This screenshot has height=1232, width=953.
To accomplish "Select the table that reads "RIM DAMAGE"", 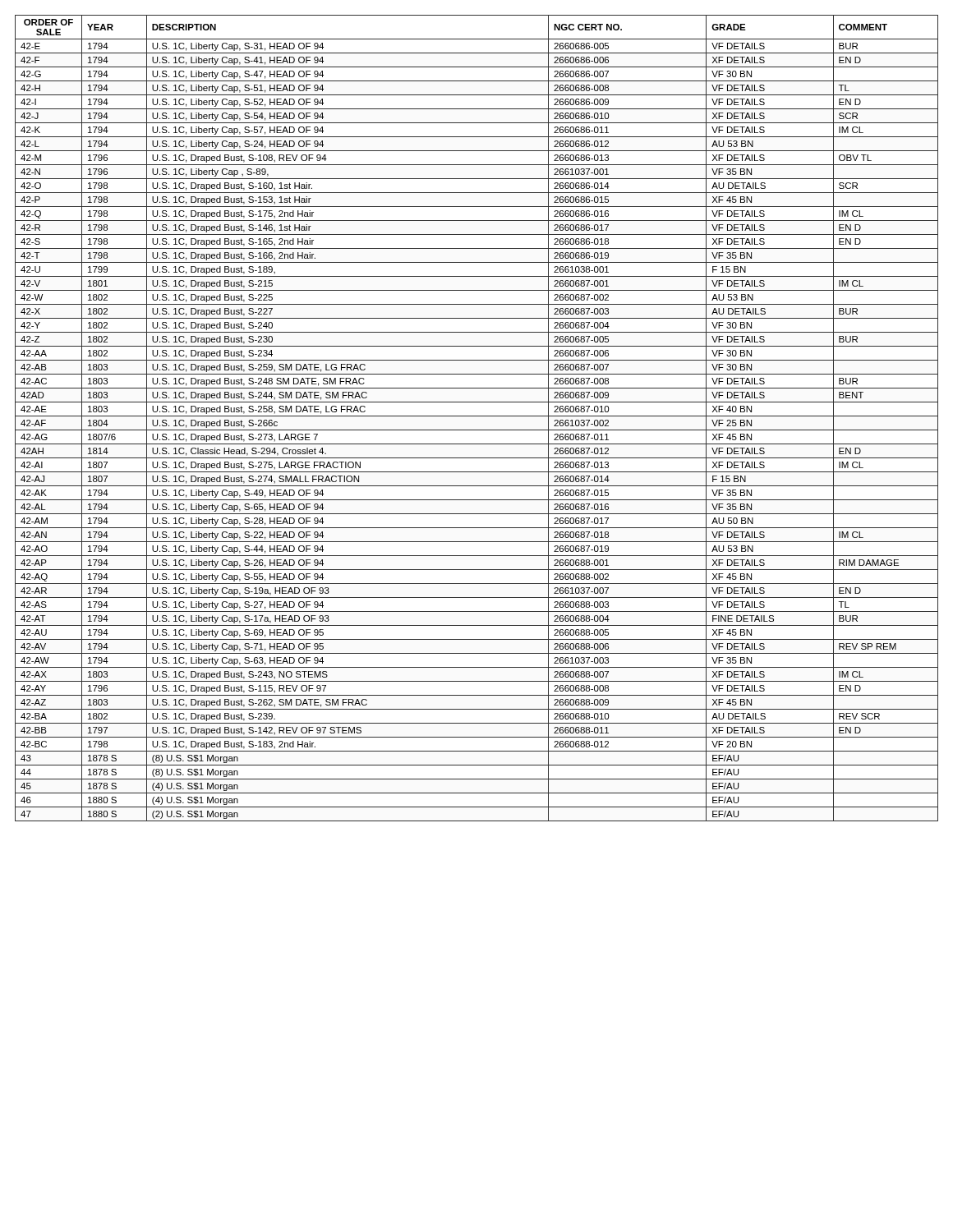I will (x=476, y=418).
